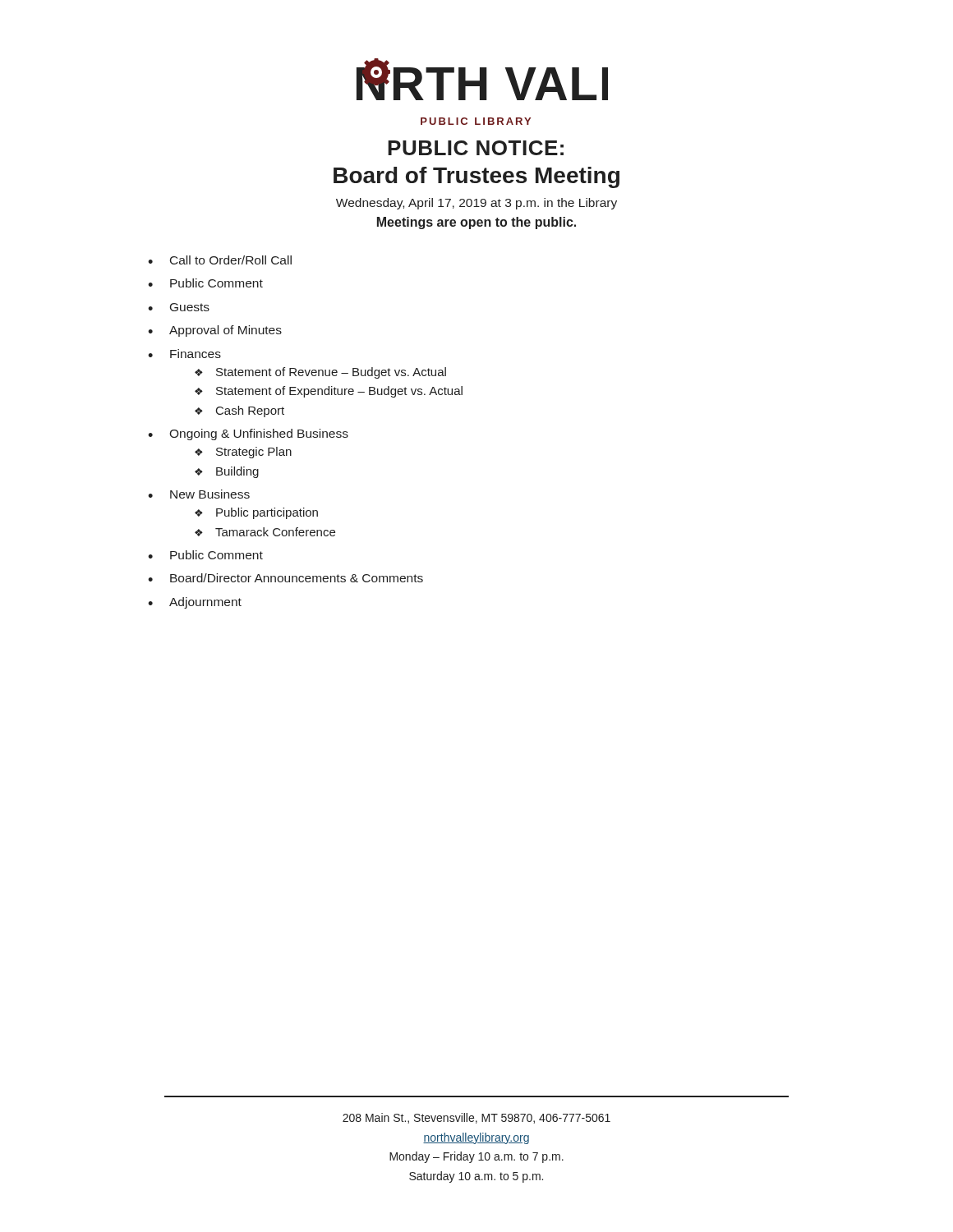The image size is (953, 1232).
Task: Find the title that reads "PUBLIC NOTICE:"
Action: click(x=476, y=148)
